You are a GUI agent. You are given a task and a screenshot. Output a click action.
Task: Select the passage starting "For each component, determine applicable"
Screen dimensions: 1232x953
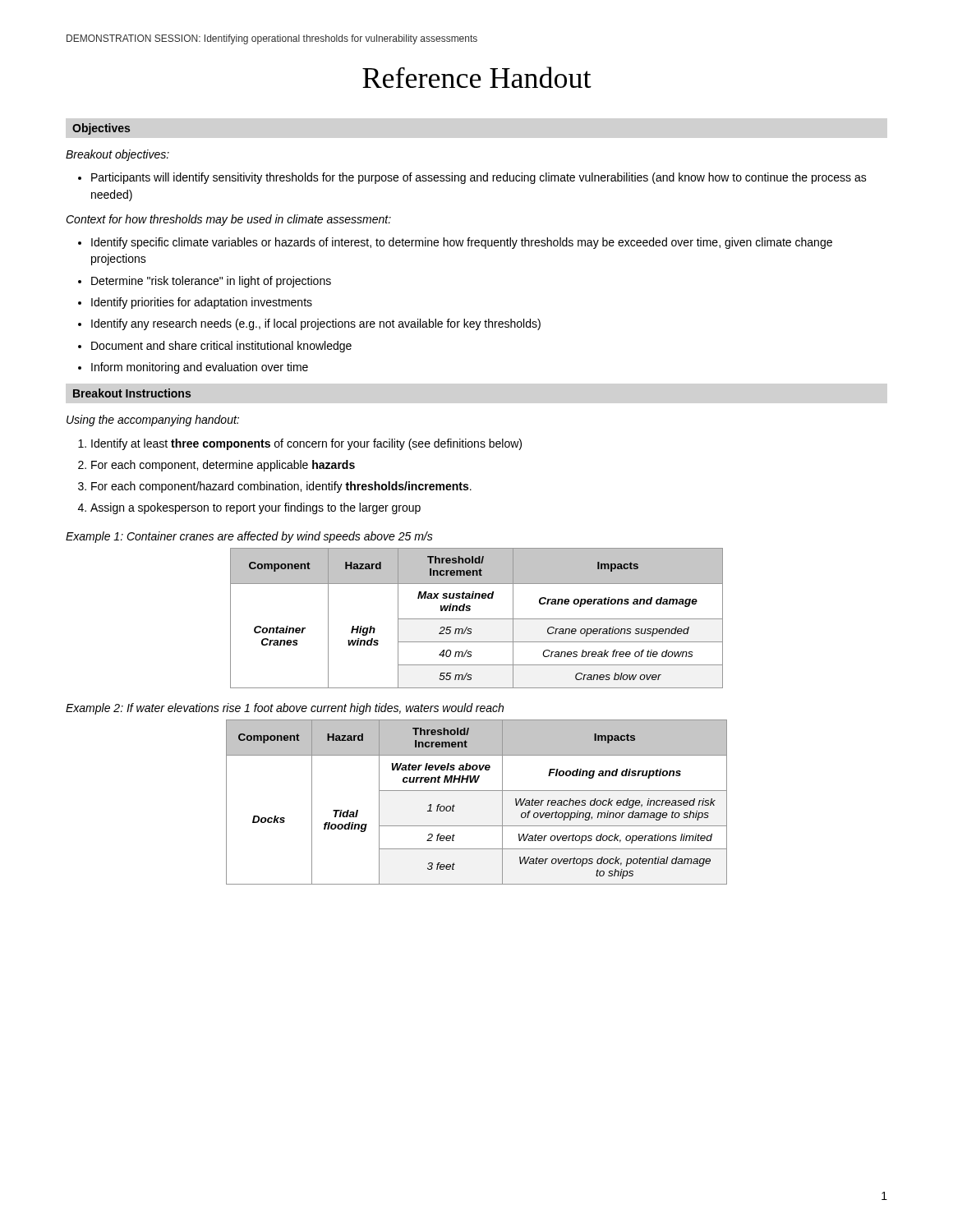pos(223,465)
